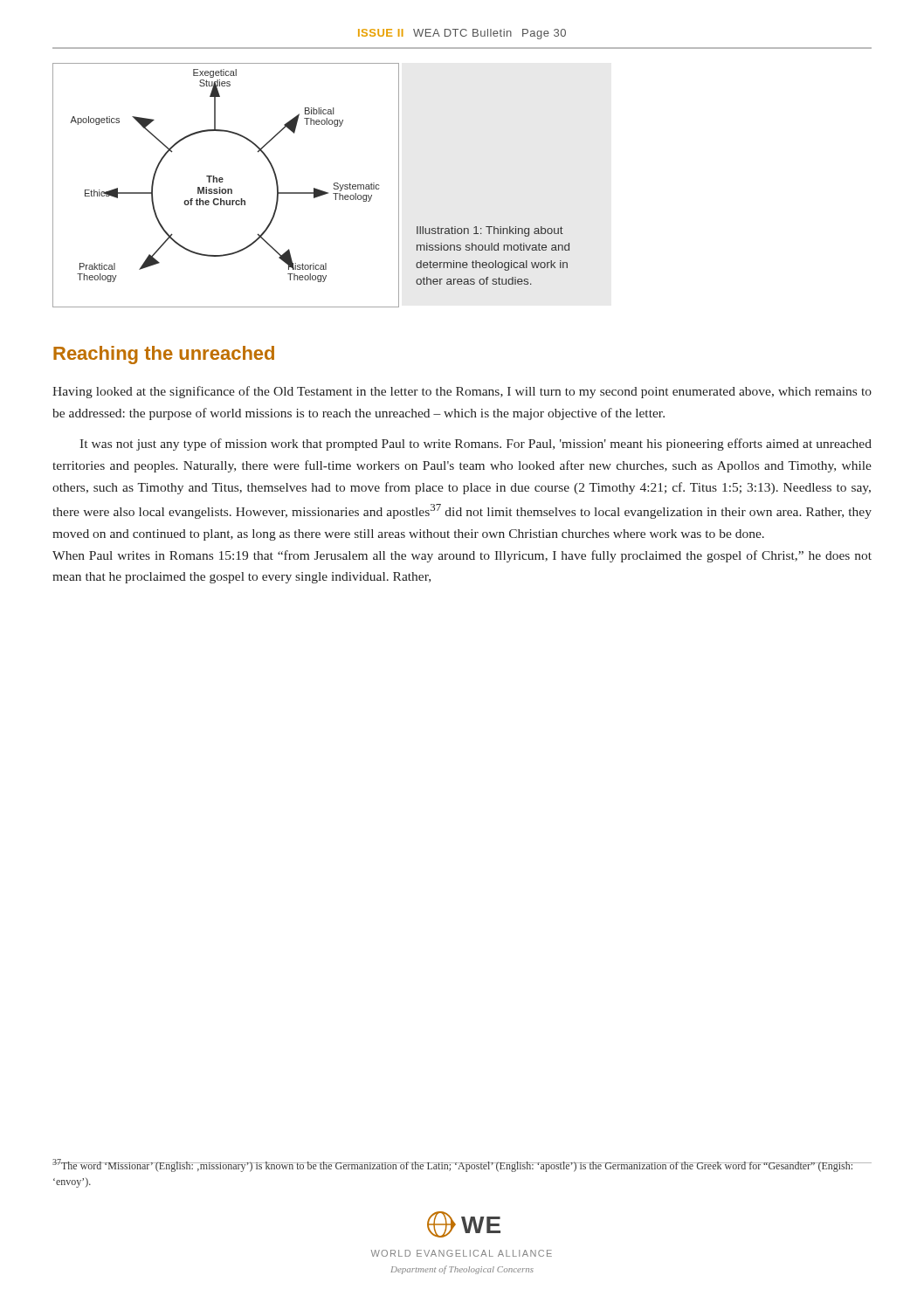Select the text block starting "37The word ‘Missionar’ (English: ‚missionary’)"
Image resolution: width=924 pixels, height=1310 pixels.
tap(453, 1172)
